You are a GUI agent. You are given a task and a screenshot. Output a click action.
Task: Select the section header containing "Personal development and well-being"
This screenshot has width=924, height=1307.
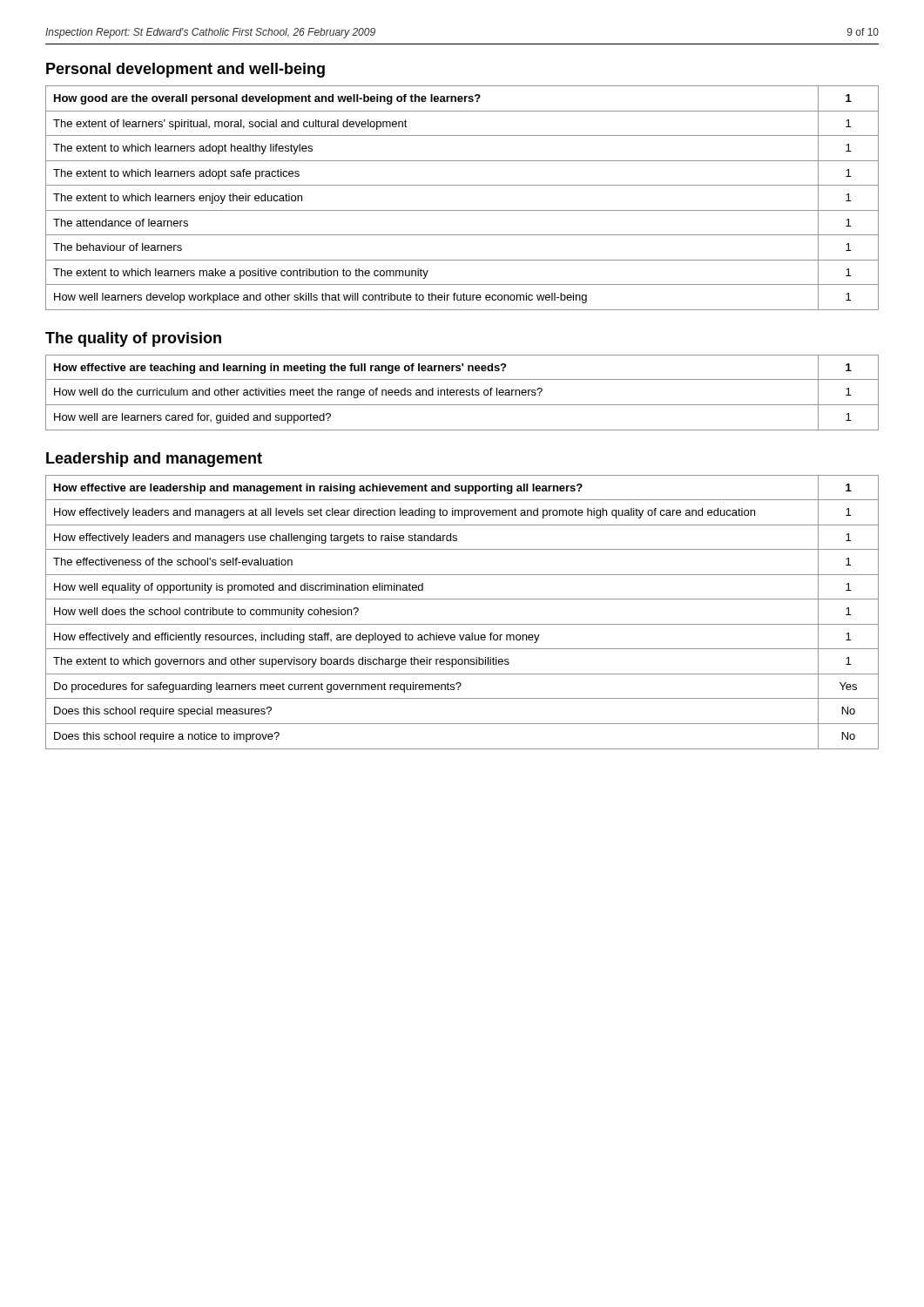tap(186, 69)
